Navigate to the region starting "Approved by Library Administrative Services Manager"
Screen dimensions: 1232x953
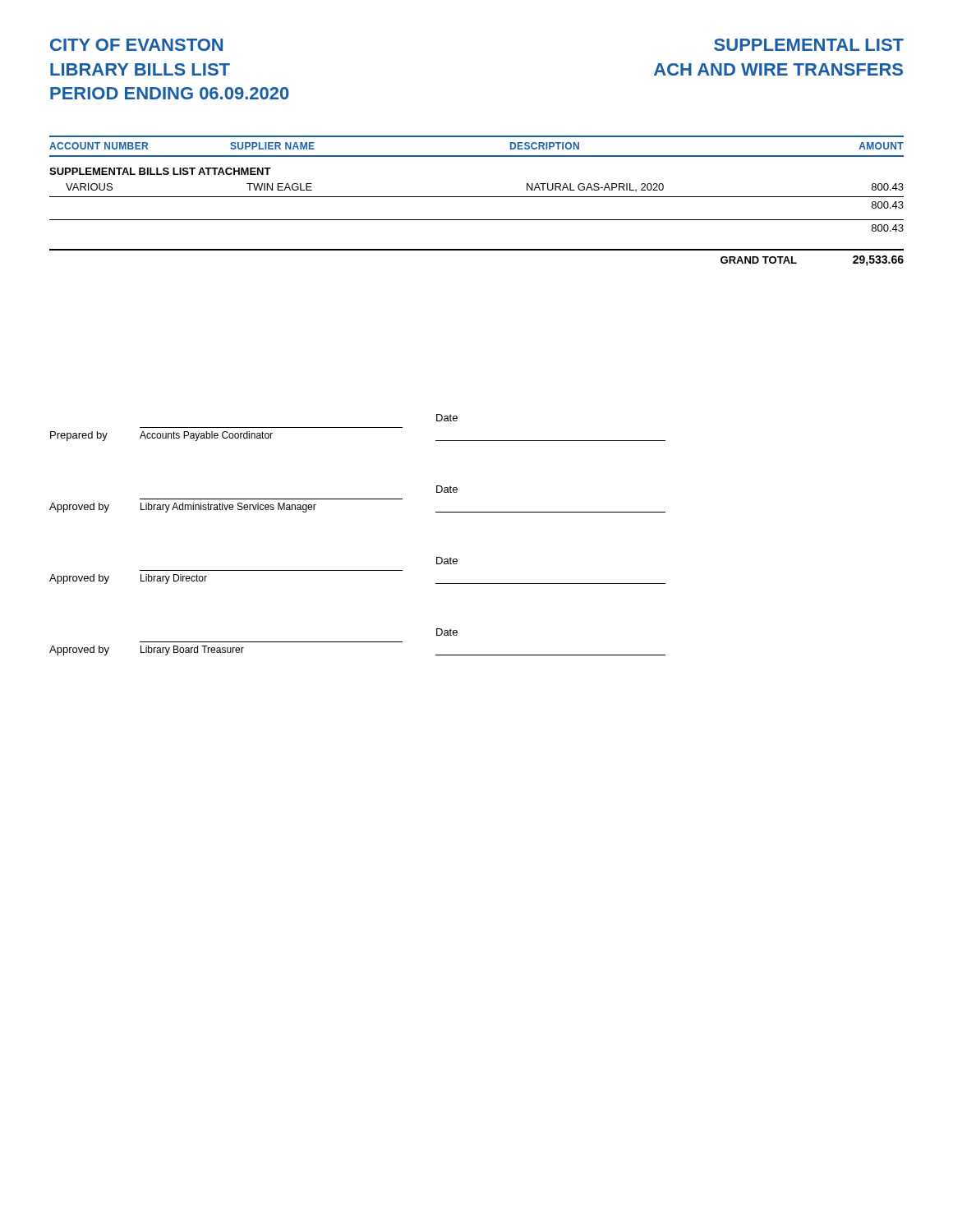[357, 497]
